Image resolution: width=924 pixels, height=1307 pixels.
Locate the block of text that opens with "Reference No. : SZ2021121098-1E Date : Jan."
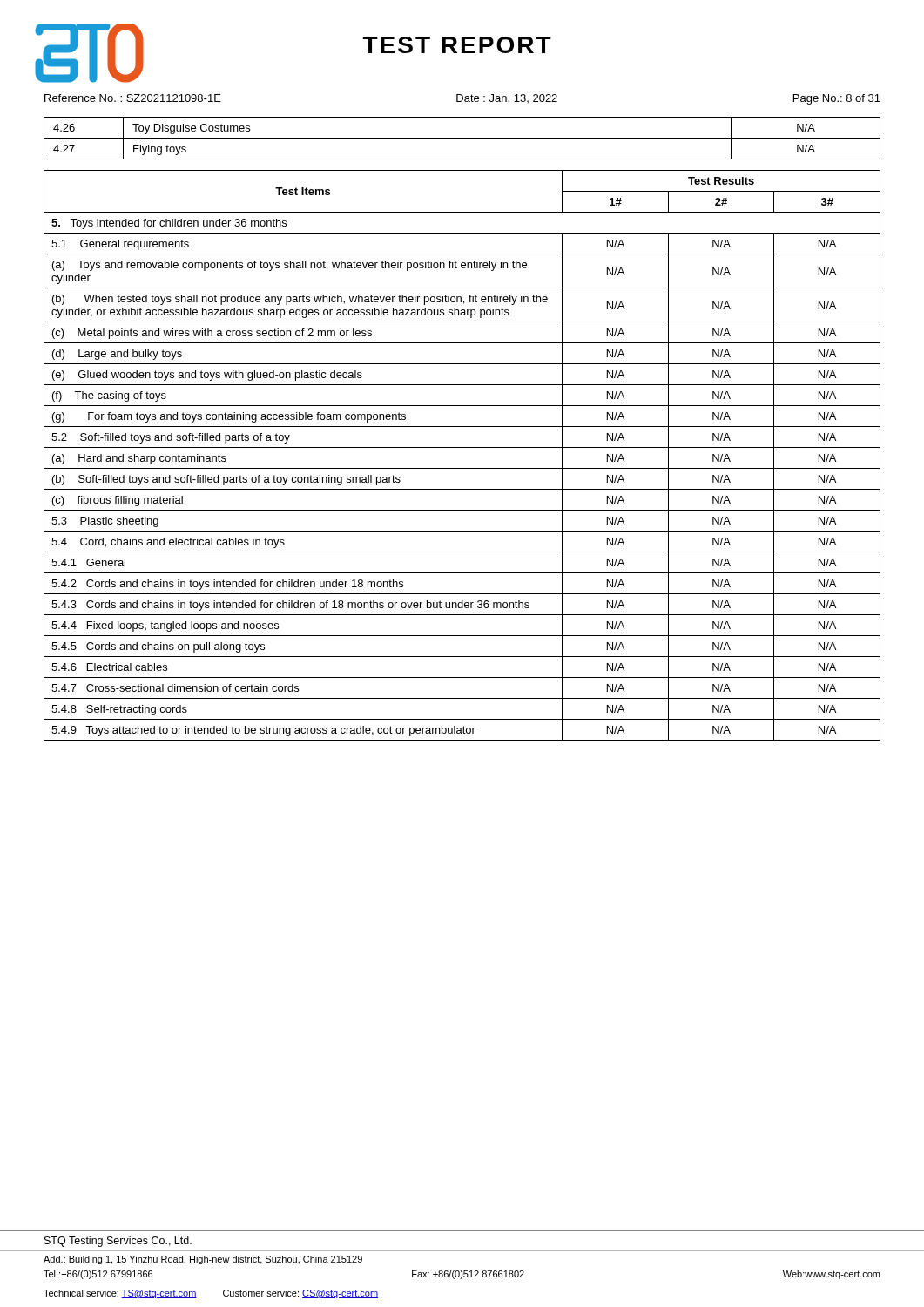click(x=462, y=98)
